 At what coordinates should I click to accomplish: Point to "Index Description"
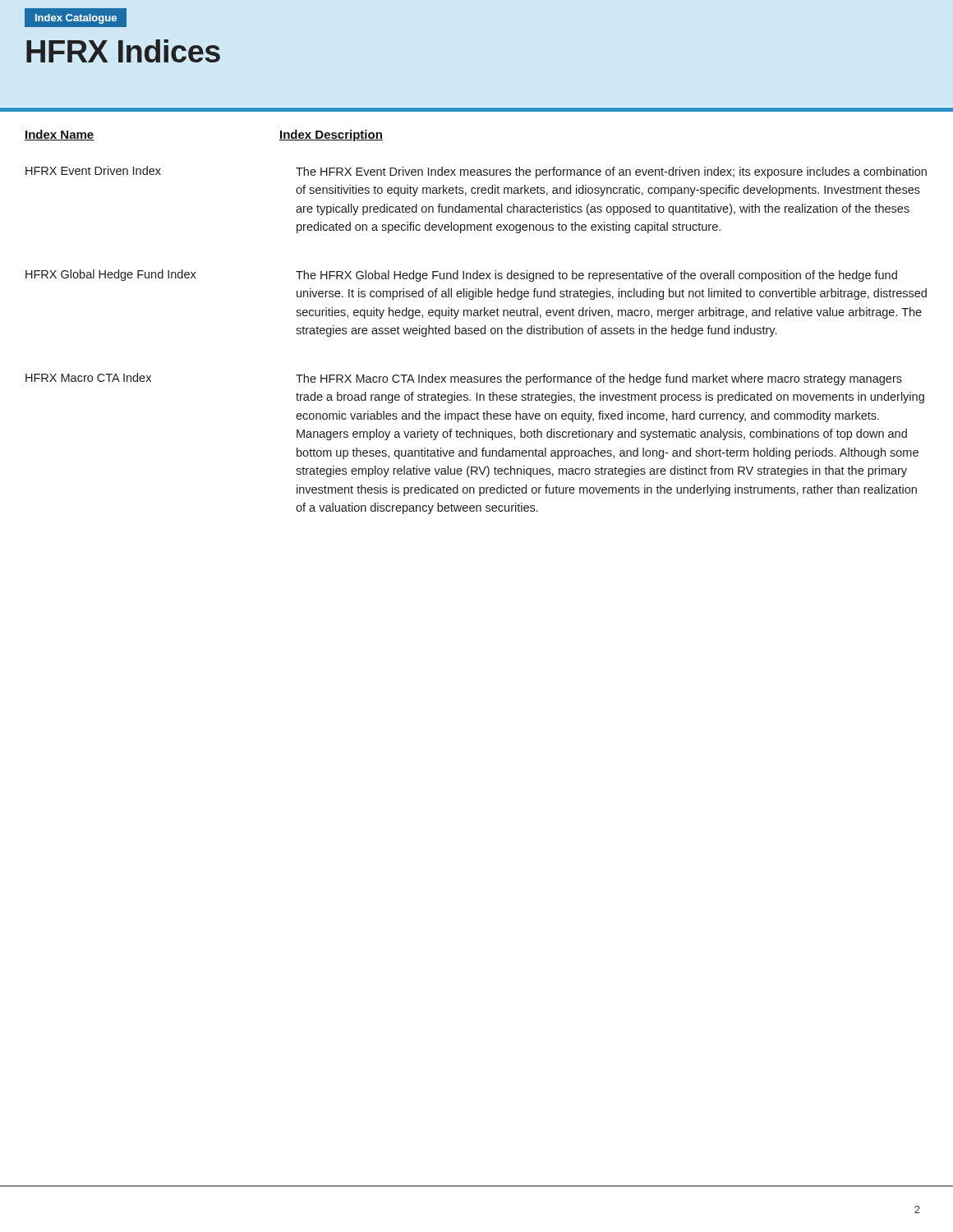331,134
